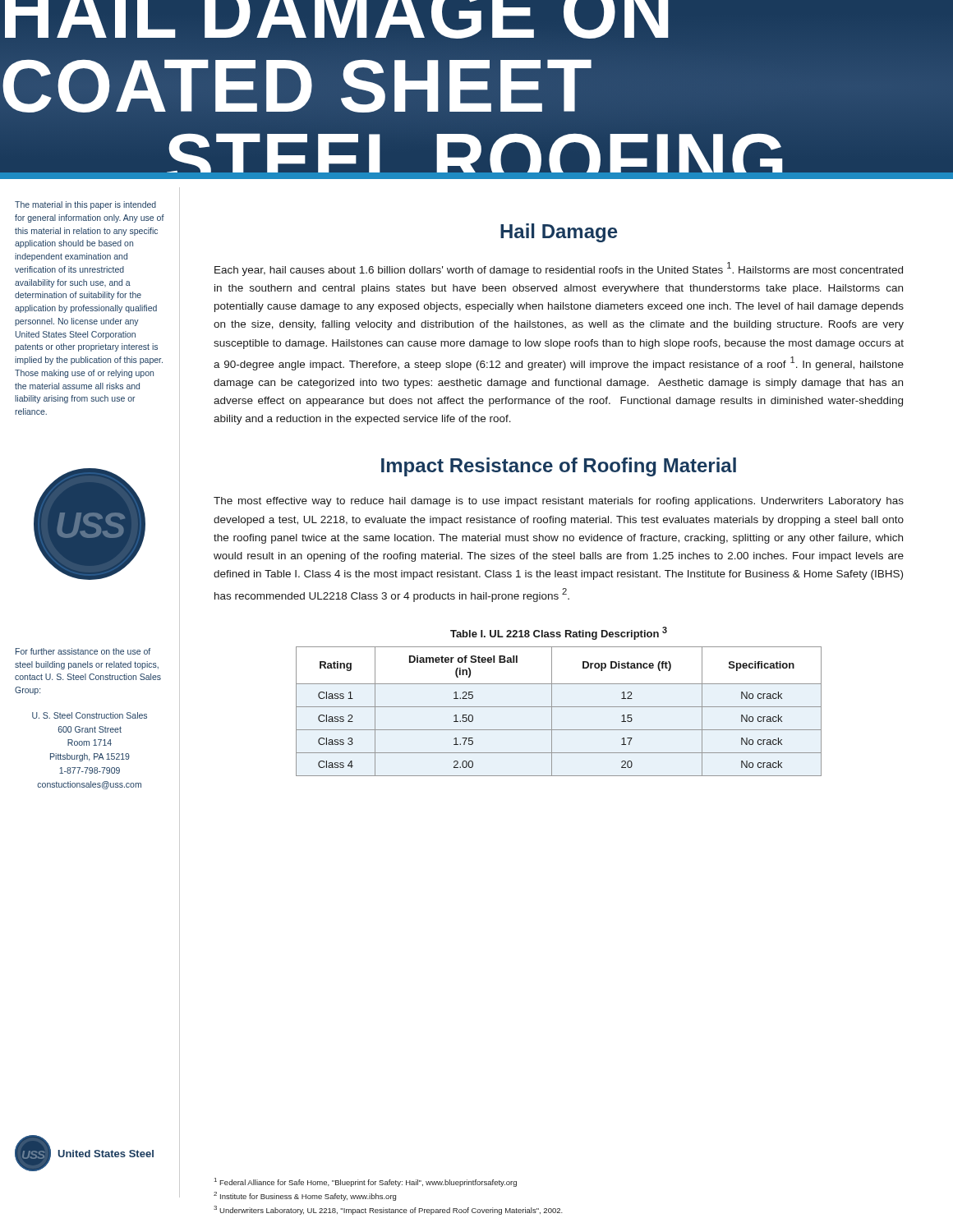Select the block starting "1 Federal Alliance for Safe Home, "Blueprint"
This screenshot has width=953, height=1232.
(x=365, y=1182)
